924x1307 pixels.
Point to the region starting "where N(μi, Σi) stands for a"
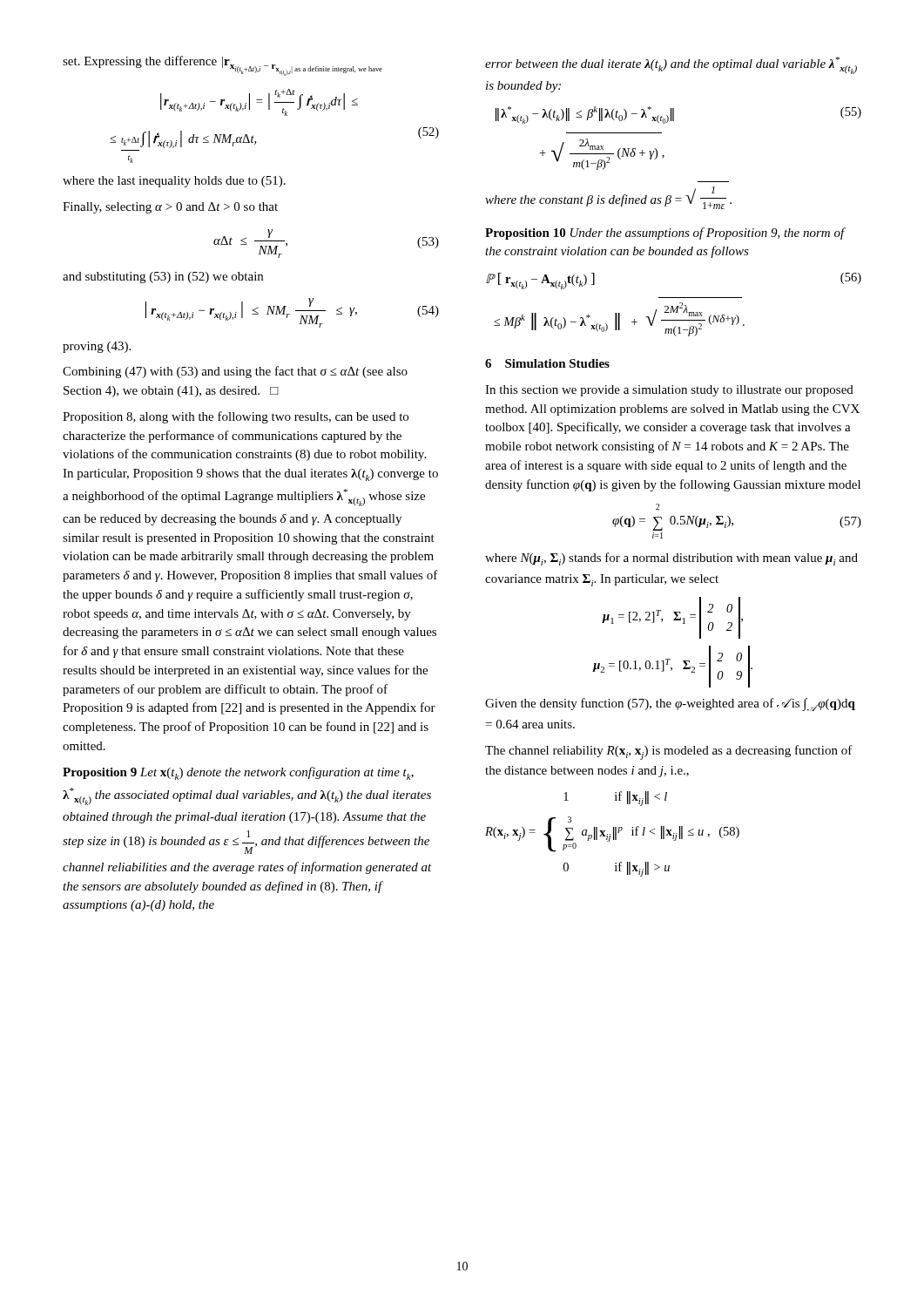(671, 569)
